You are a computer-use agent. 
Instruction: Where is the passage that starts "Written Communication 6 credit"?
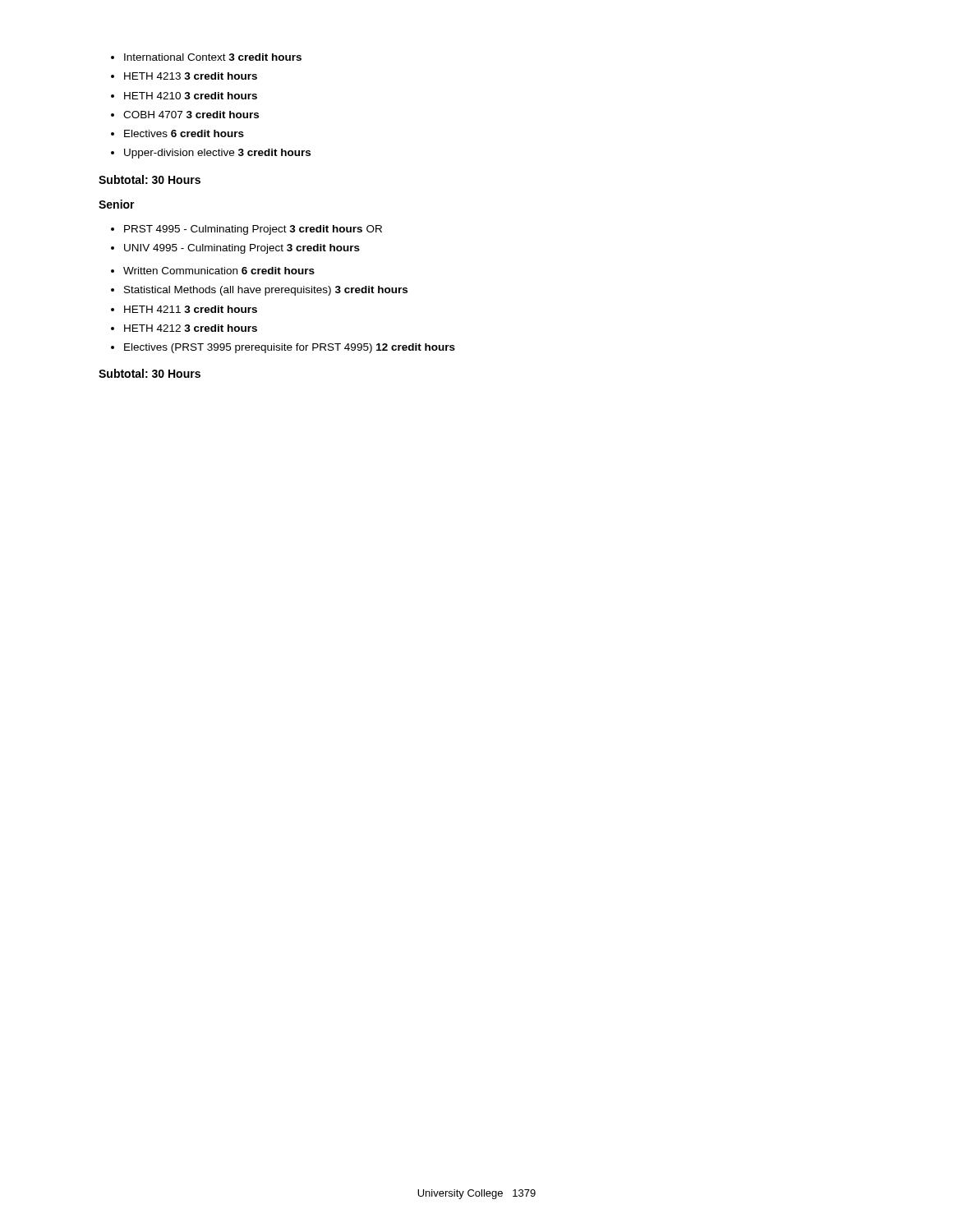219,271
